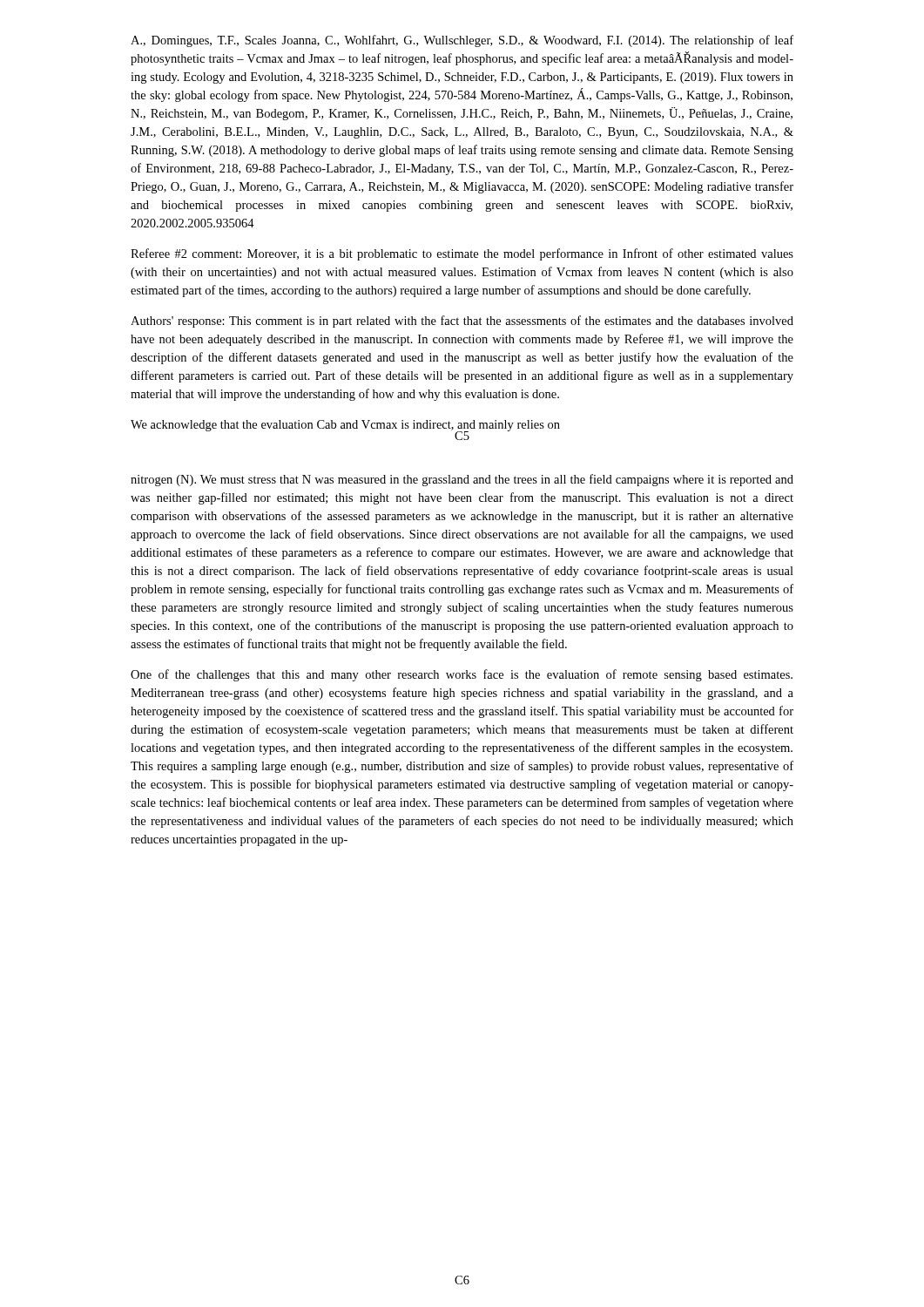
Task: Locate the text block containing "Referee #2 comment: Moreover, it is a"
Action: (462, 272)
